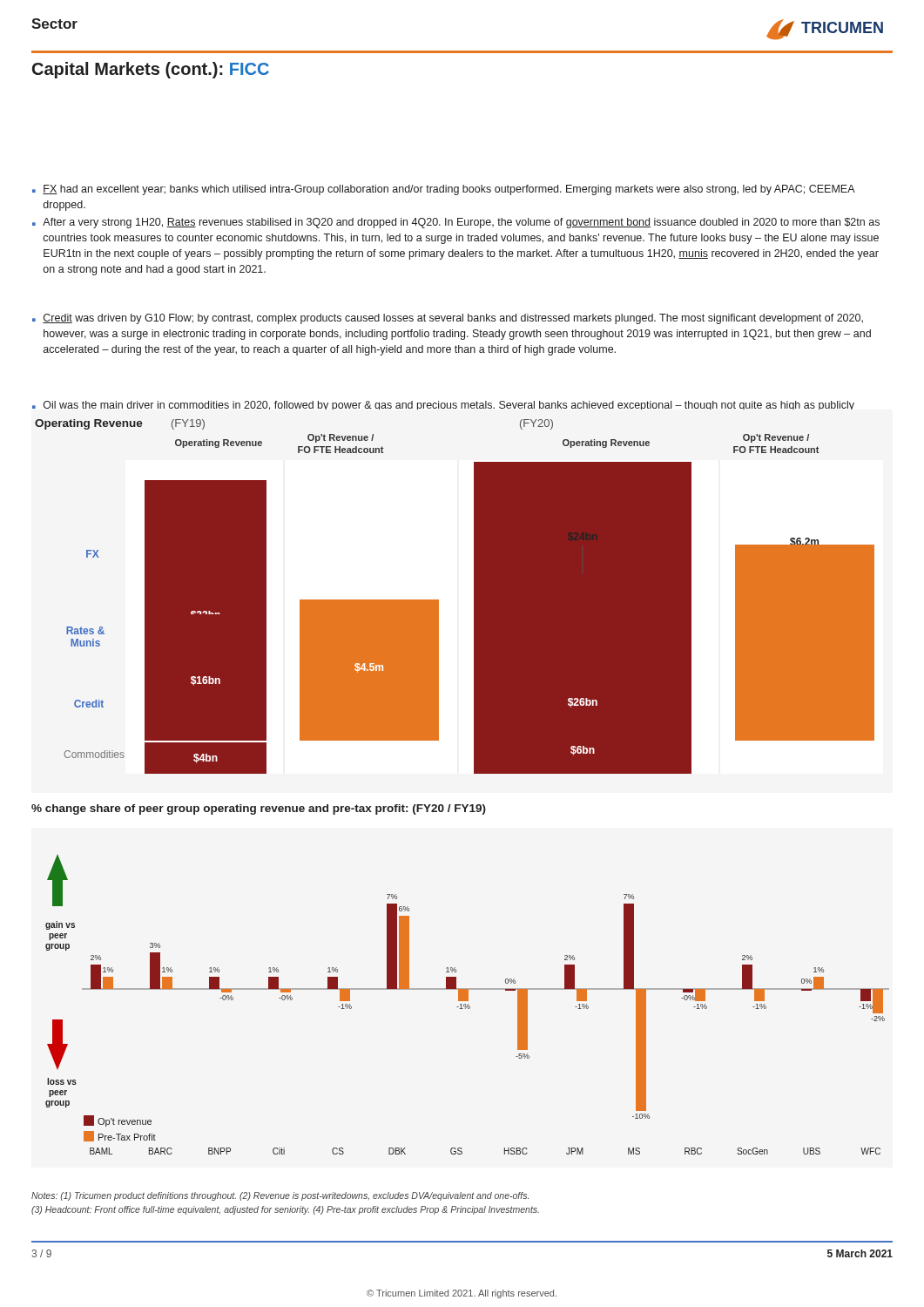924x1307 pixels.
Task: Locate the region starting "Notes: (1) Tricumen product definitions throughout. (2) Revenue"
Action: [286, 1202]
